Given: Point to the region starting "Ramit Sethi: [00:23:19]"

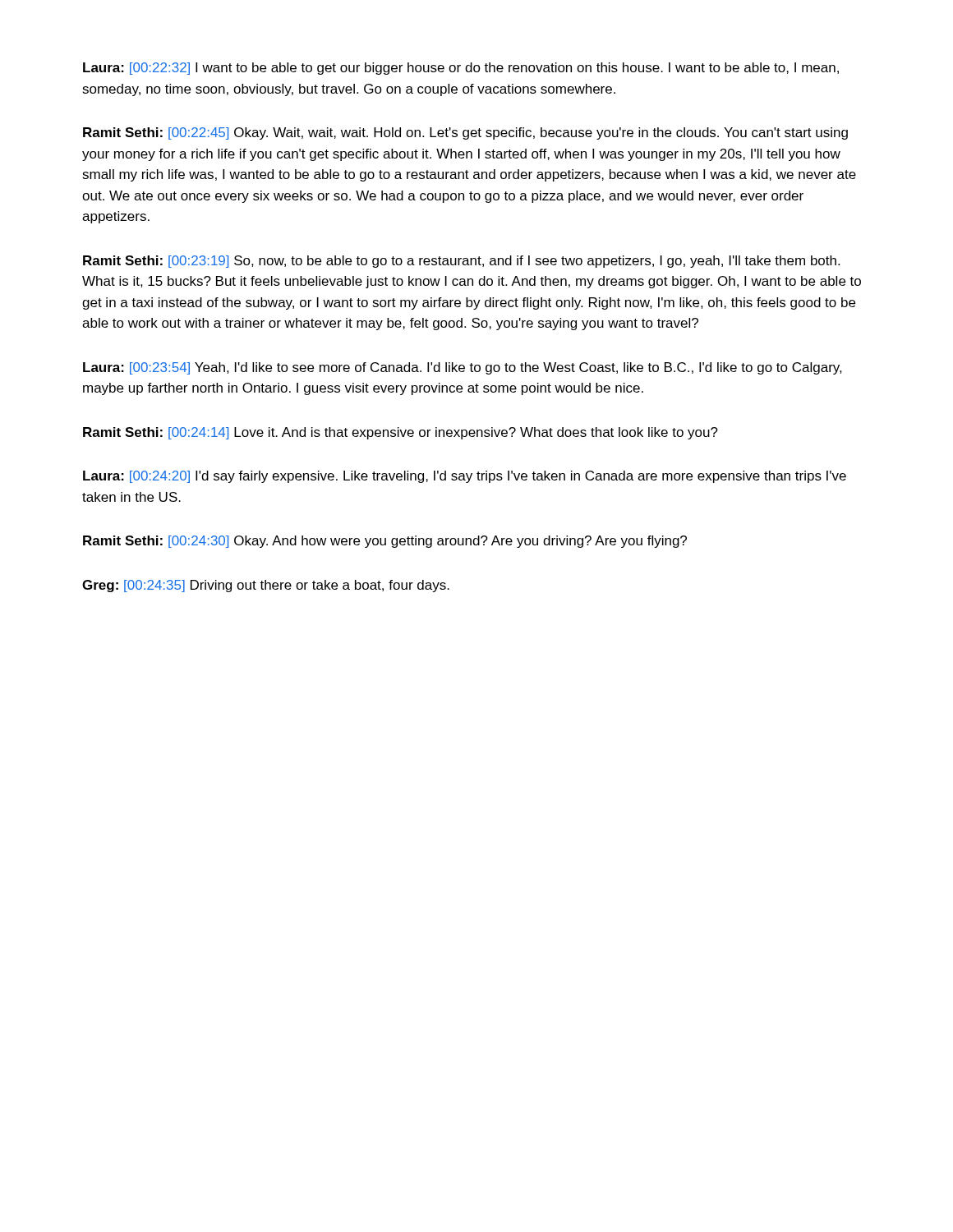Looking at the screenshot, I should (472, 292).
